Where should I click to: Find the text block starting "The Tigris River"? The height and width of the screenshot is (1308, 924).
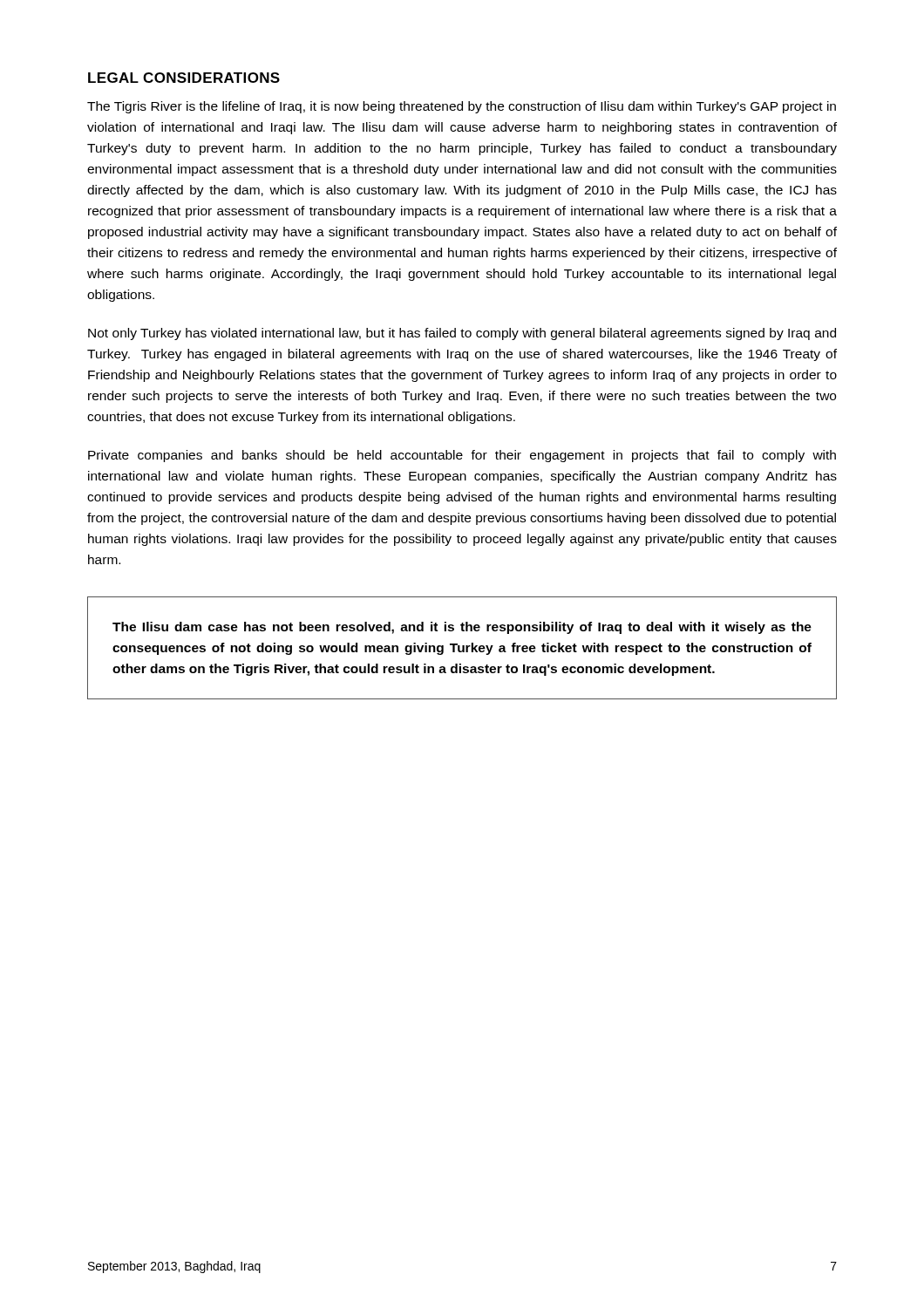click(x=462, y=200)
